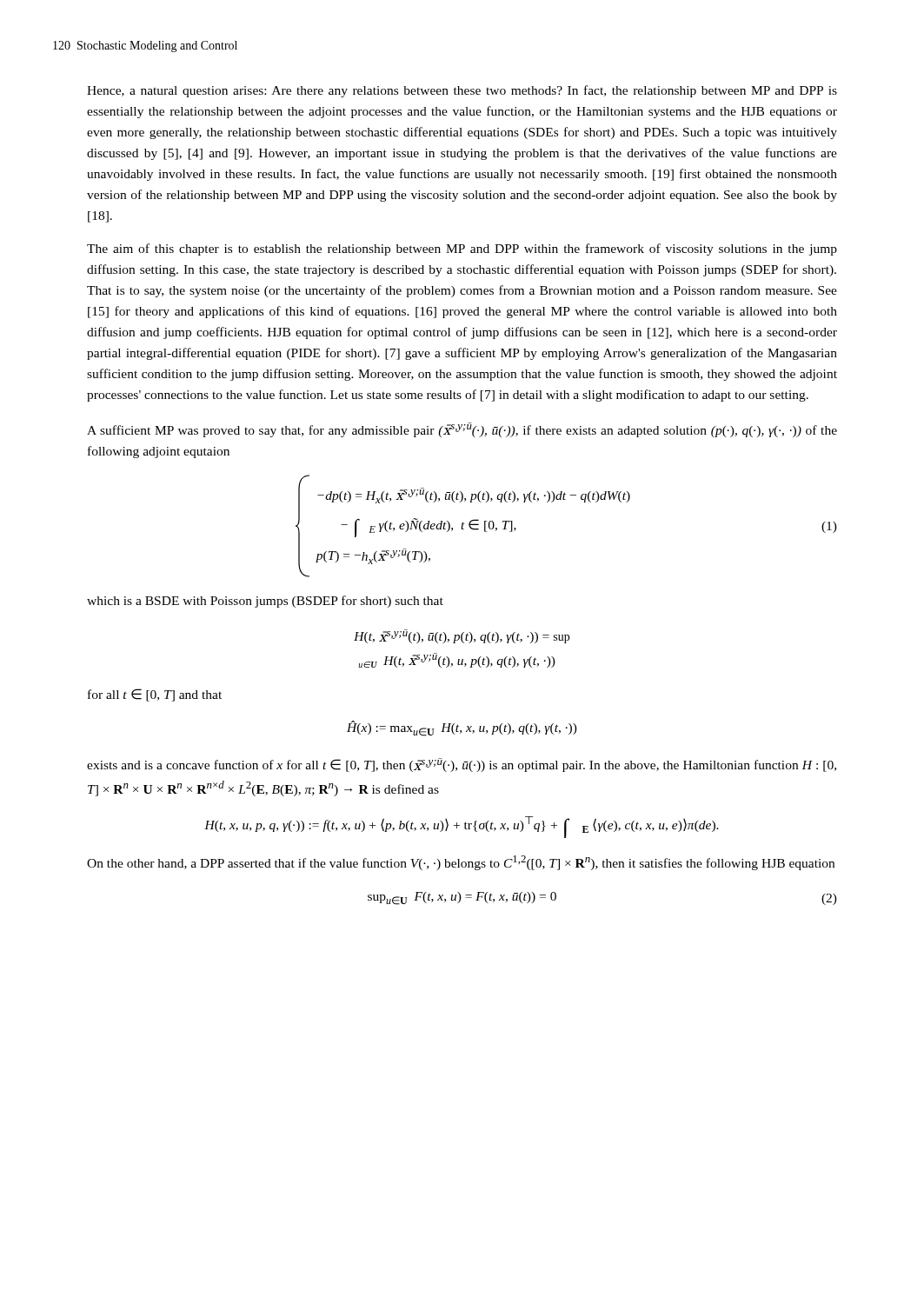
Task: Find the formula that says "supu∈U F(t, x, u) = F(t,"
Action: pyautogui.click(x=462, y=898)
